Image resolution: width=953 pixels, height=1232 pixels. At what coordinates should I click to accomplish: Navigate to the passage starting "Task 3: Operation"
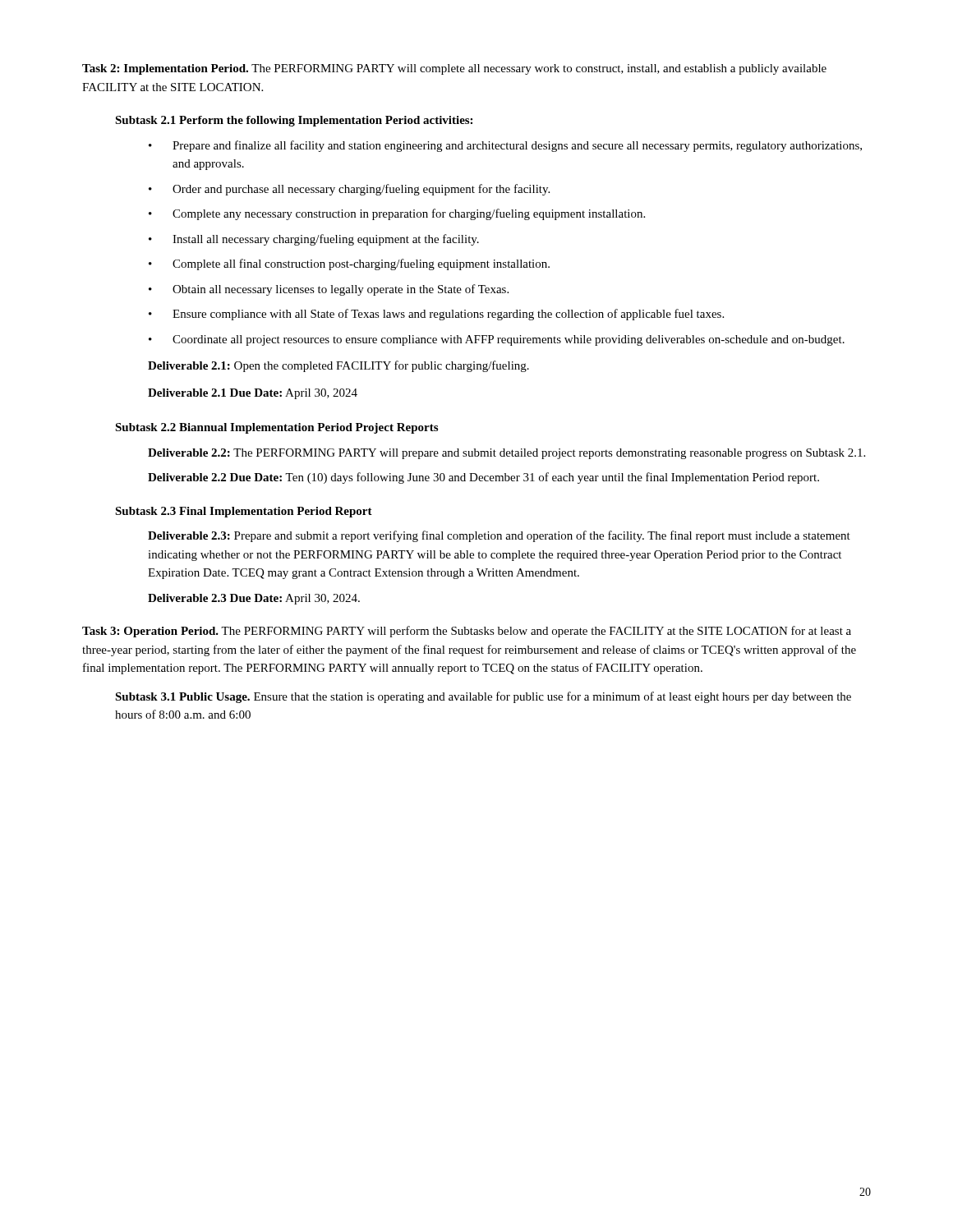[476, 650]
